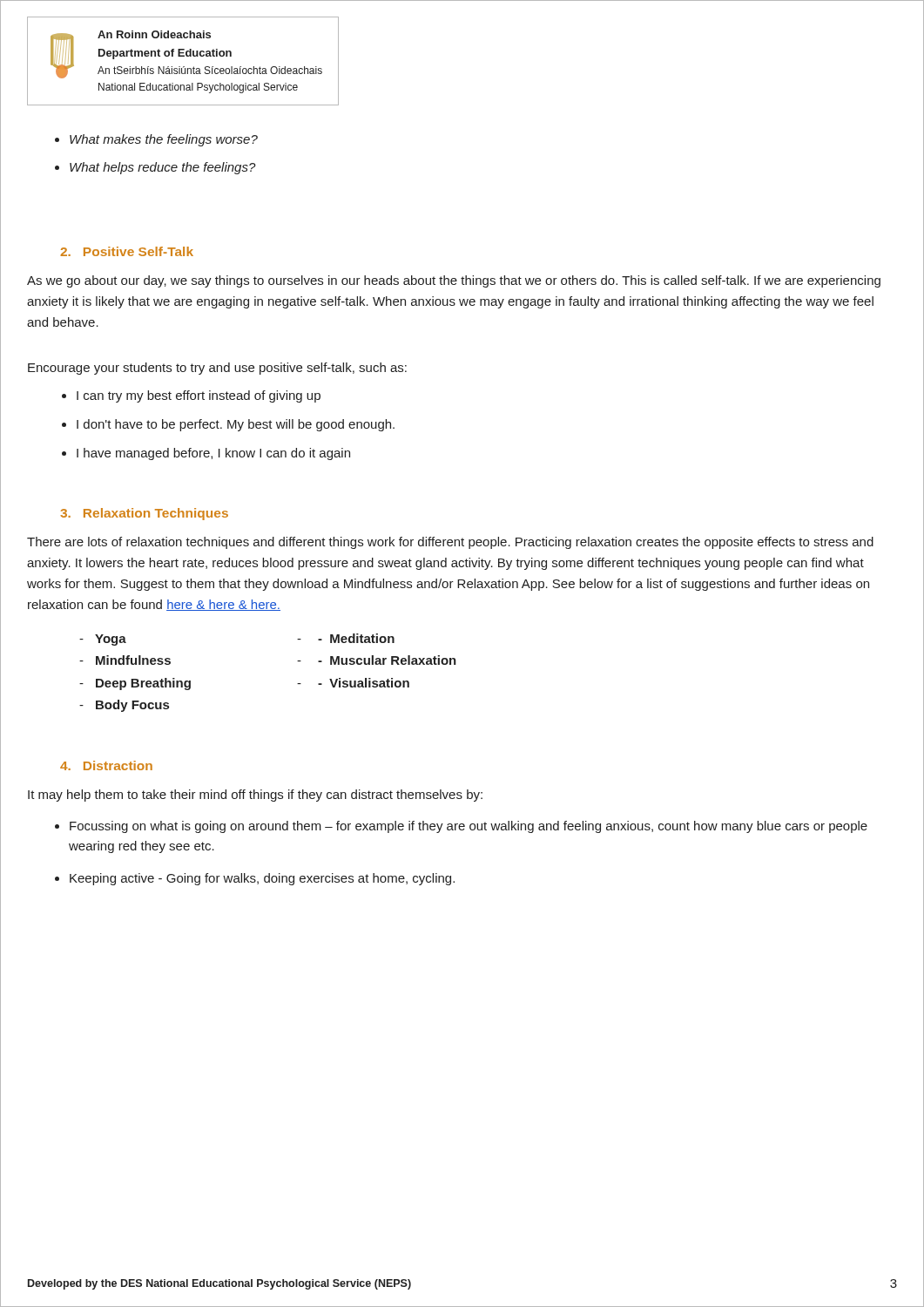Find the block on this page that starts "I don't have"
Screen dimensions: 1307x924
[x=236, y=424]
